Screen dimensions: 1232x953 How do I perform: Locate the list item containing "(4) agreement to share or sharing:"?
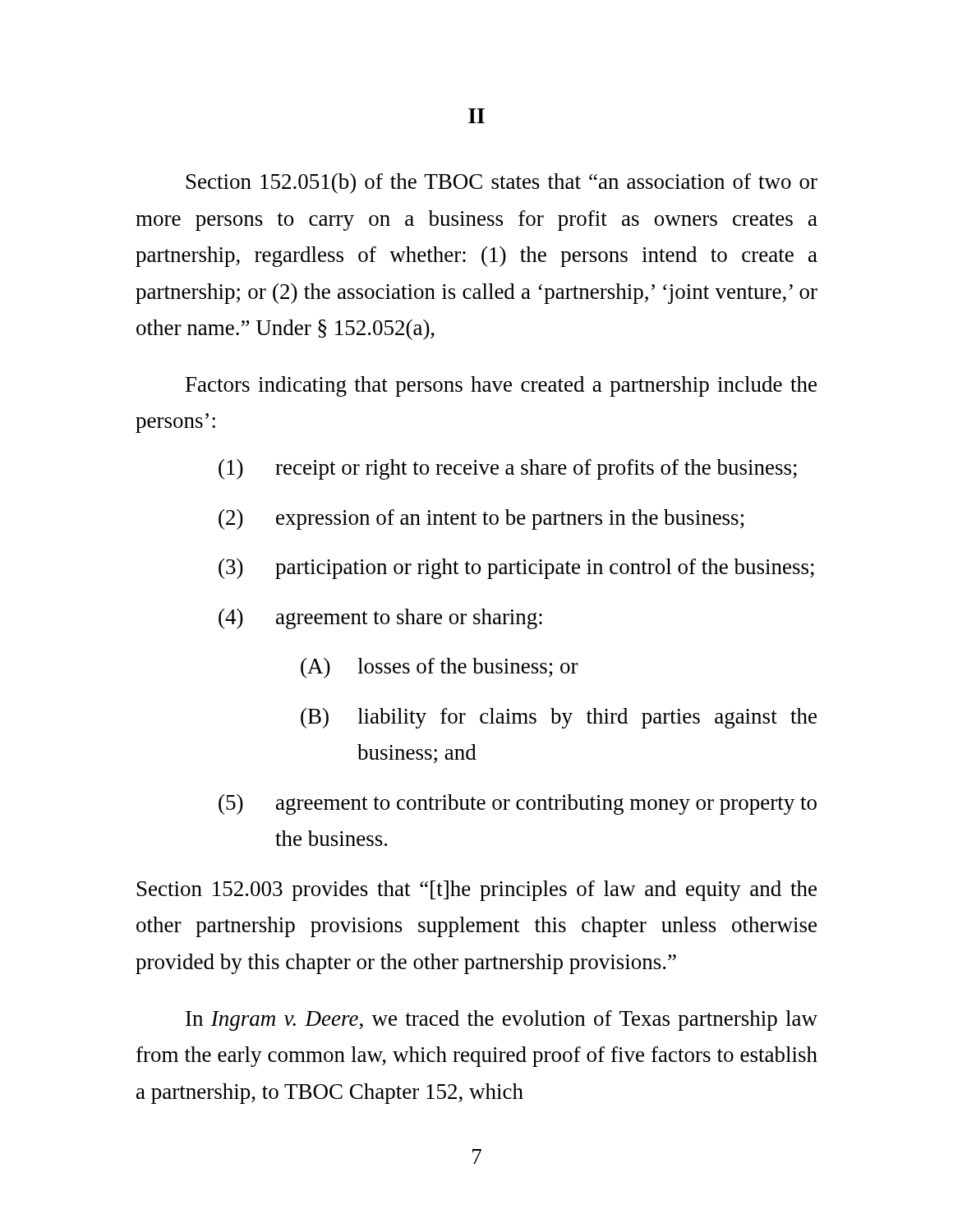518,617
